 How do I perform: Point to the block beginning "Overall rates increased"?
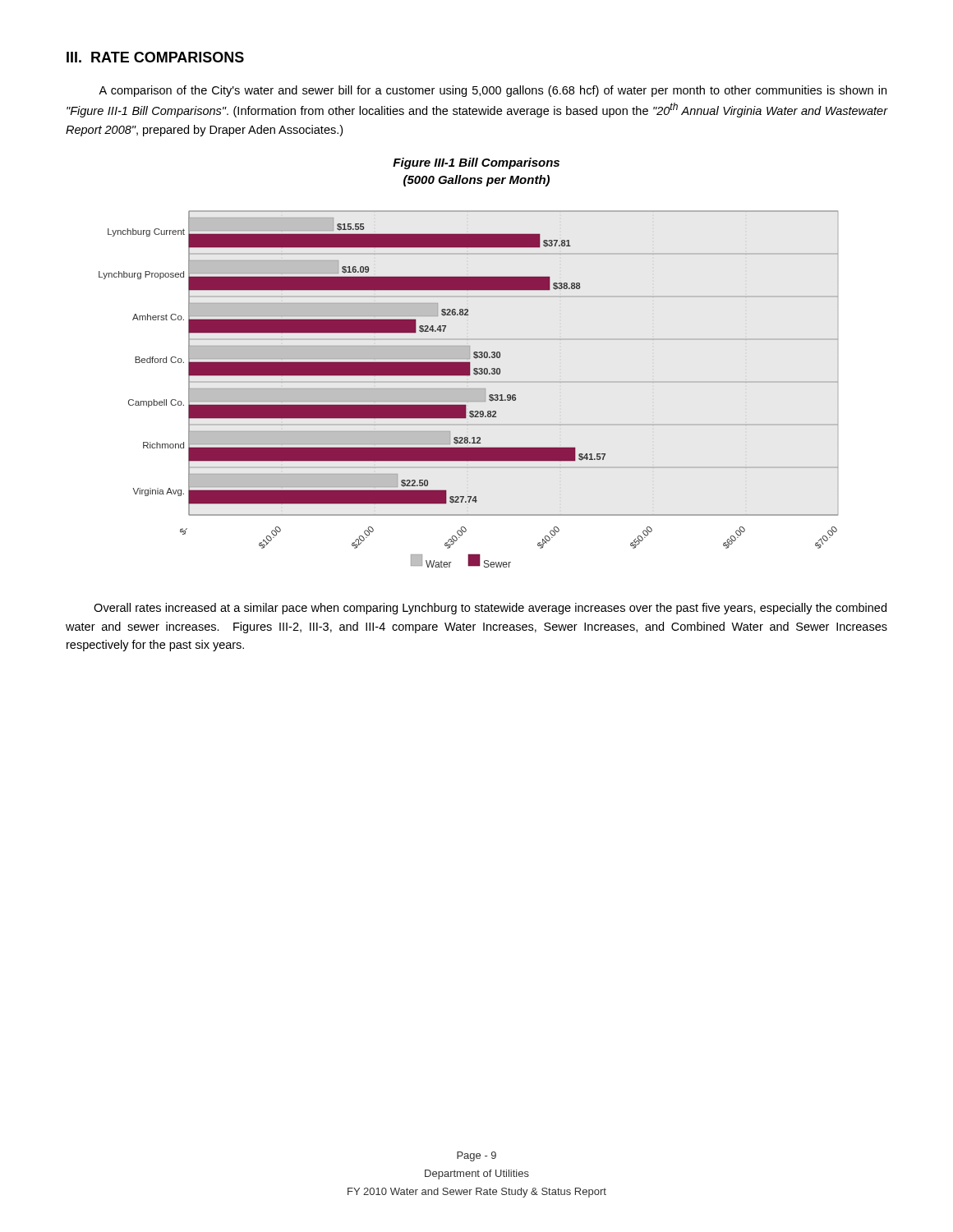[476, 626]
